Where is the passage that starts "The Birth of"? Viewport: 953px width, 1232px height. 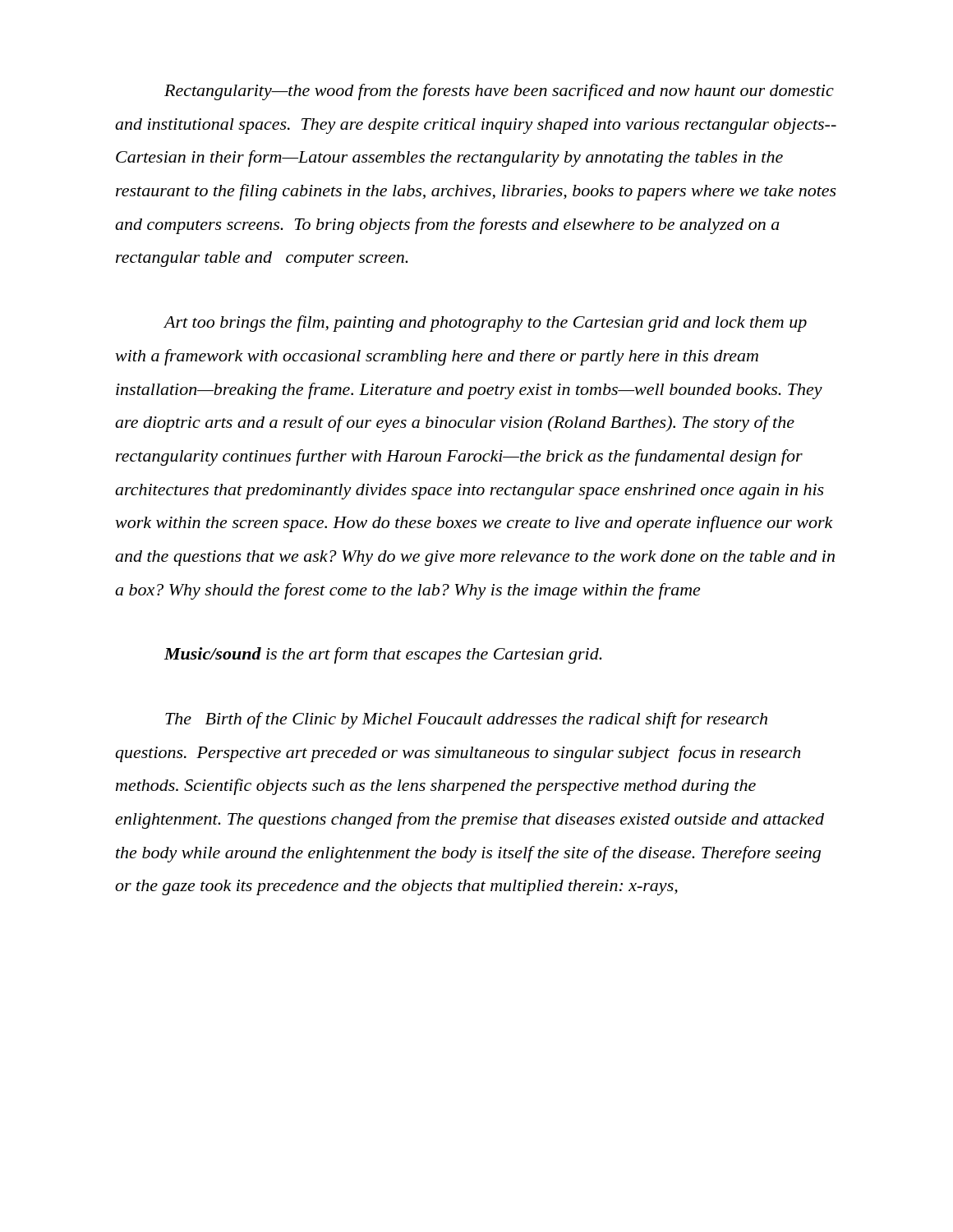[469, 802]
